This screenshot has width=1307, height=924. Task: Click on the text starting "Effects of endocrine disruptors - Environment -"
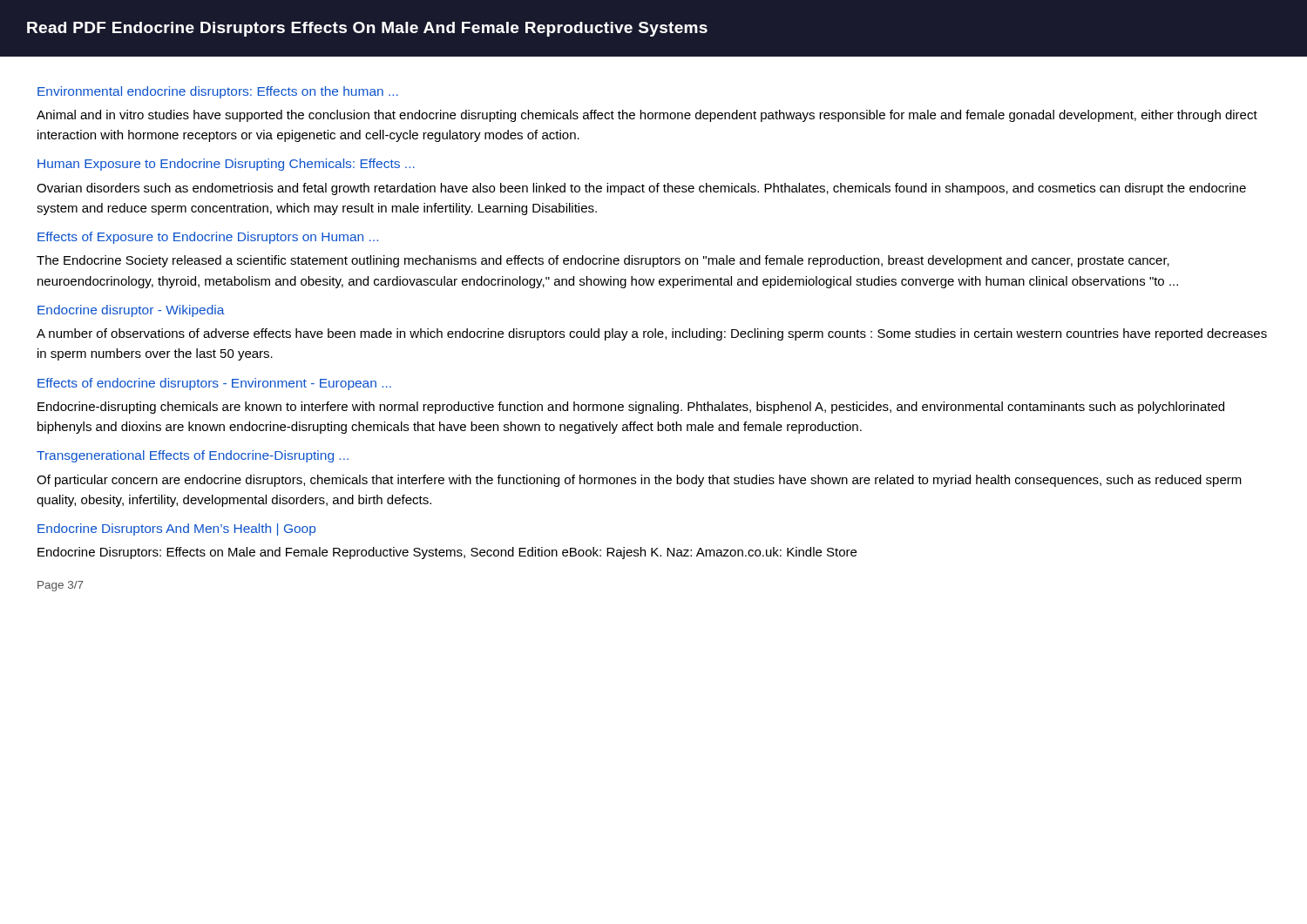(214, 382)
